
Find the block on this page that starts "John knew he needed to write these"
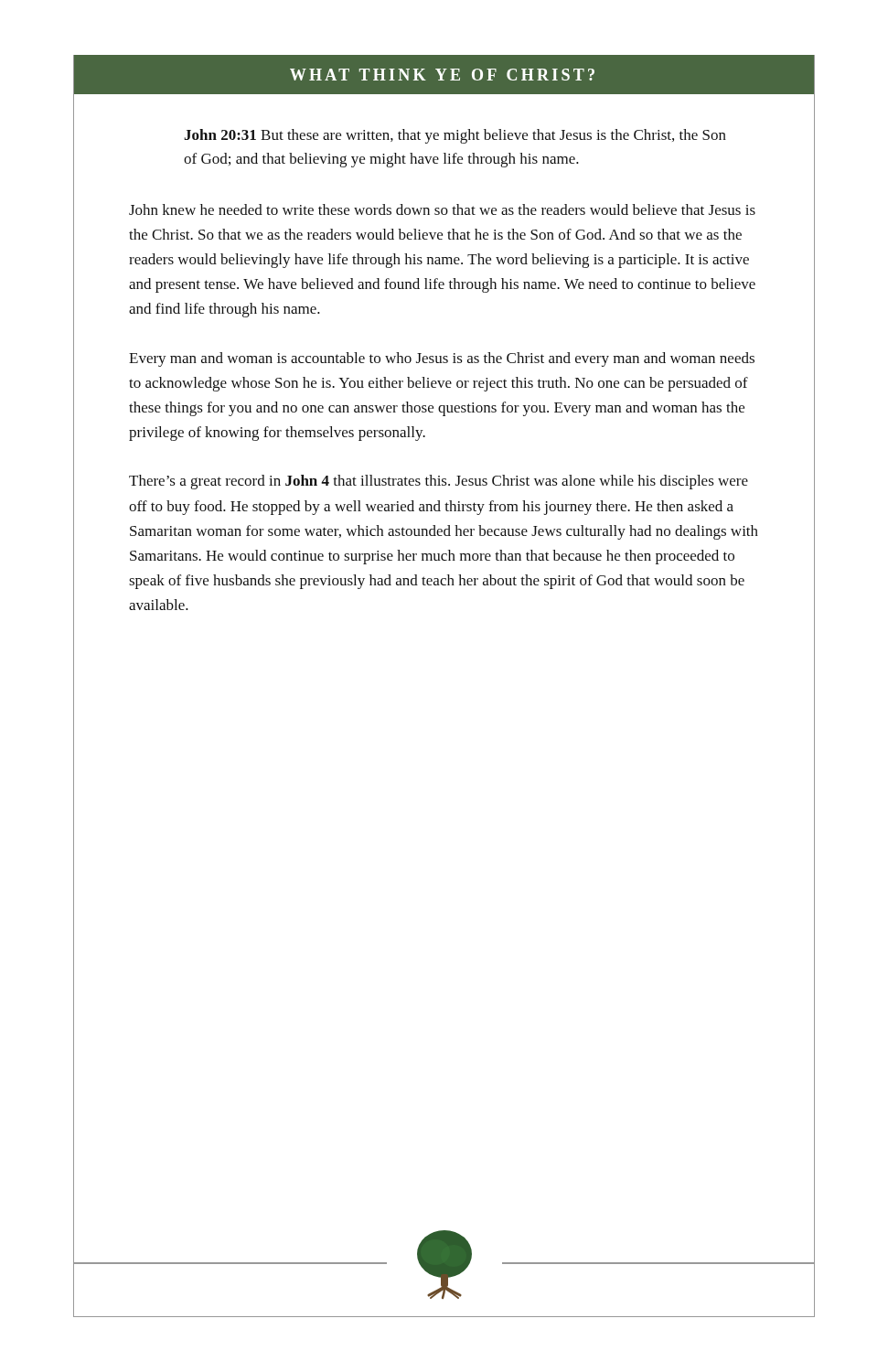pos(442,259)
